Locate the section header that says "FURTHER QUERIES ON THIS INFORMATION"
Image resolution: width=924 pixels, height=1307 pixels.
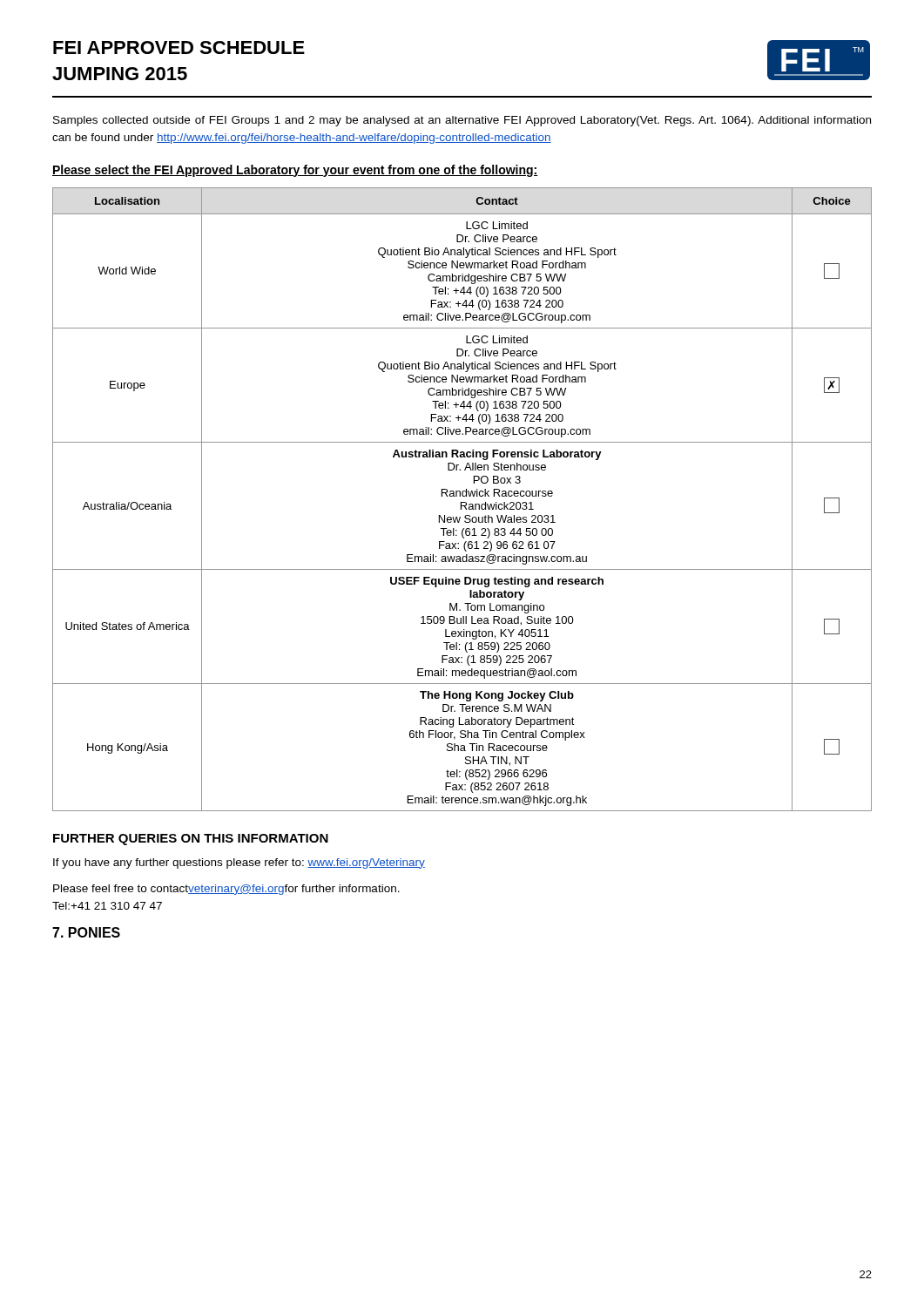tap(190, 837)
